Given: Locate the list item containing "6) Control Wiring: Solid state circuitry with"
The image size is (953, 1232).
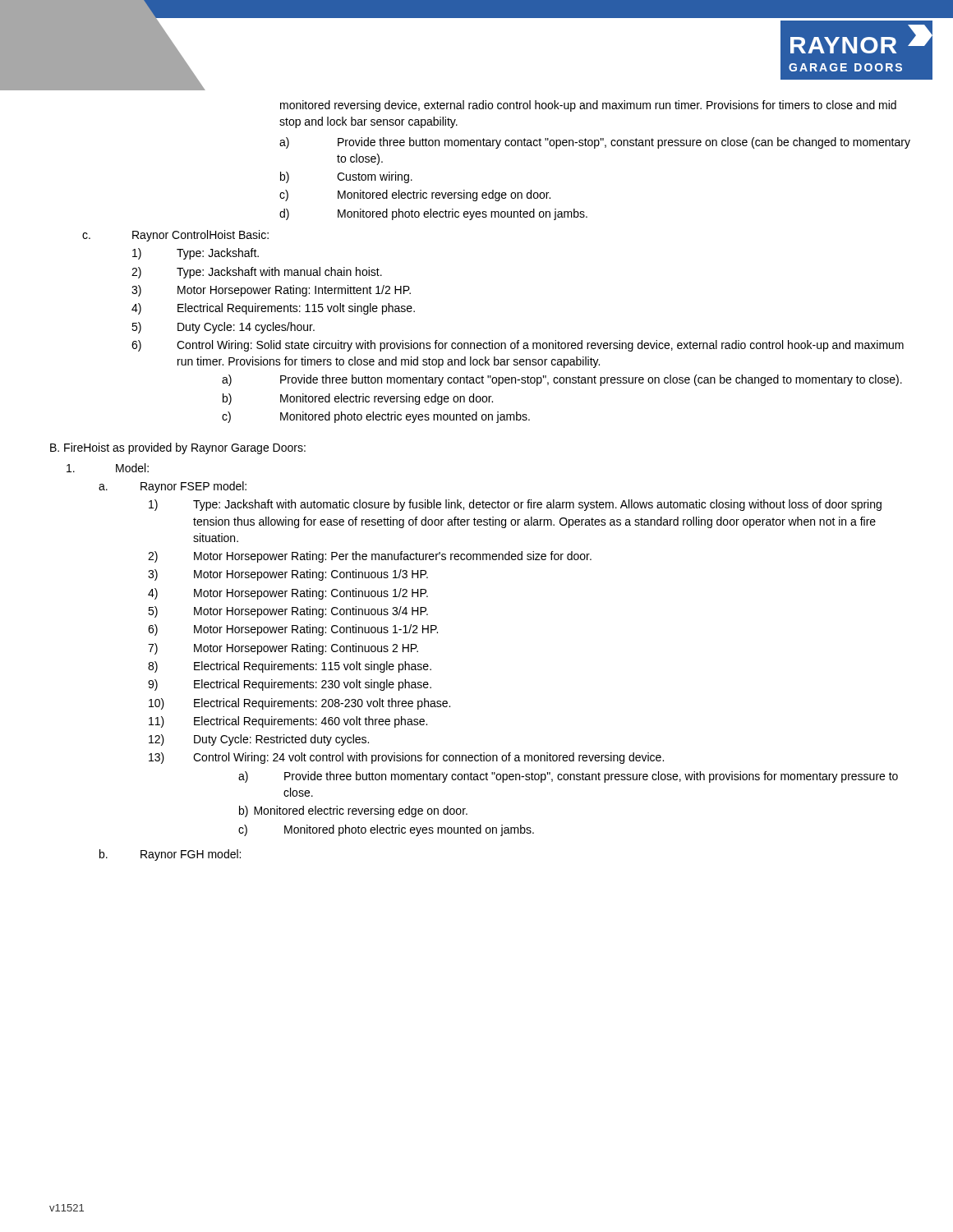Looking at the screenshot, I should 526,353.
